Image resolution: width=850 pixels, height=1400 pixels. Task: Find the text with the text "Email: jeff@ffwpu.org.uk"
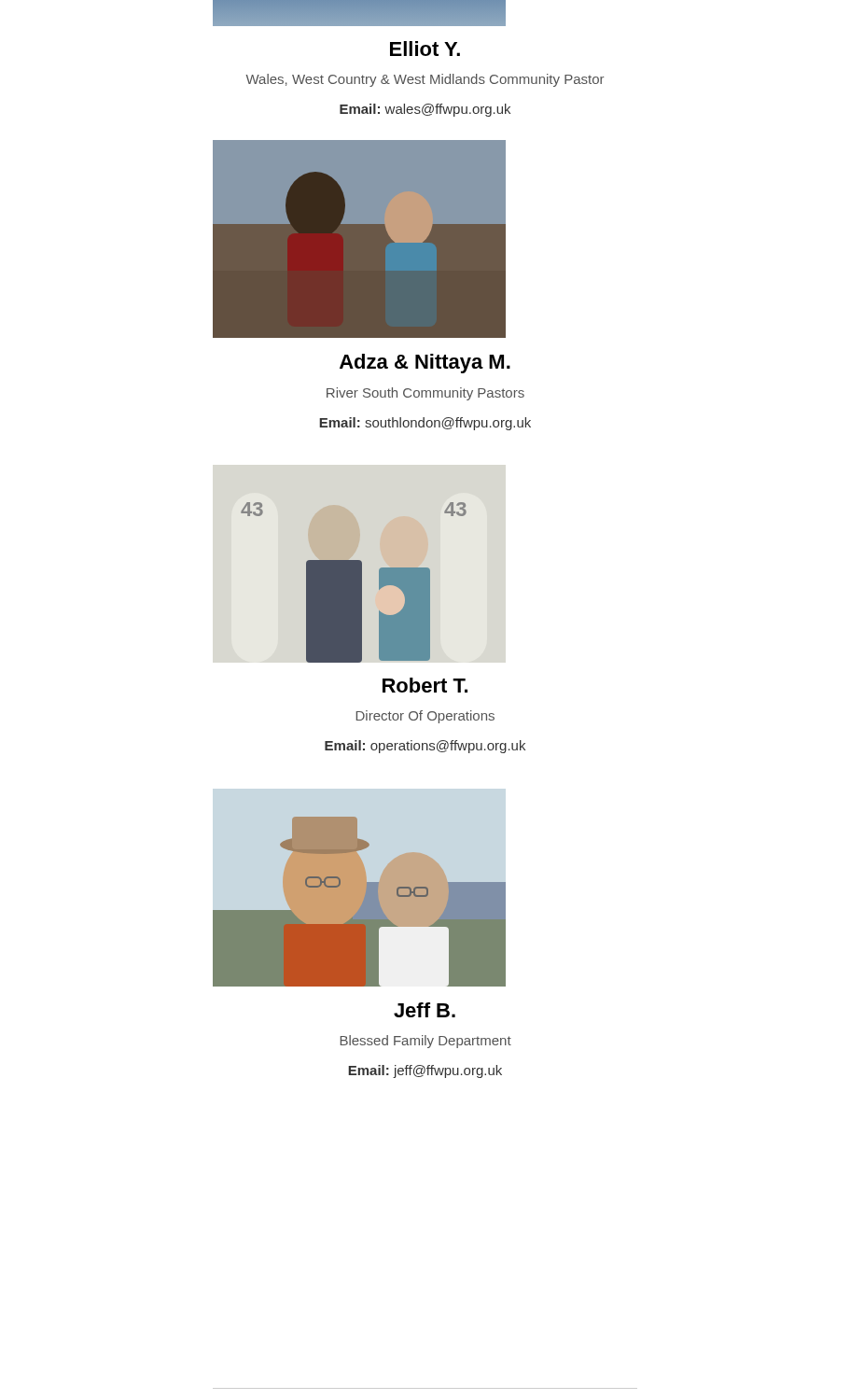[x=425, y=1070]
